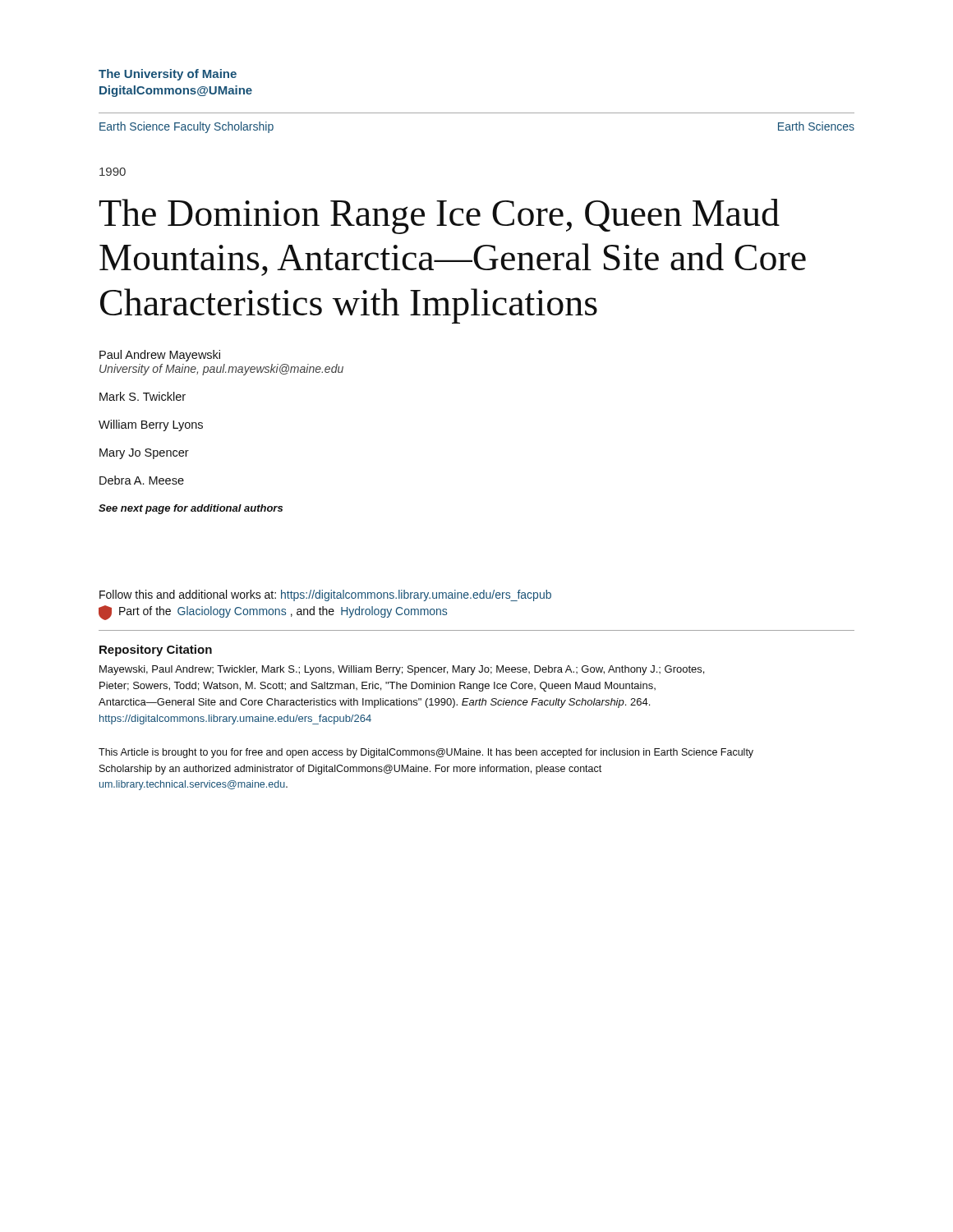Navigate to the text block starting "Earth Science Faculty Scholarship"
Screen dimensions: 1232x953
pyautogui.click(x=186, y=126)
